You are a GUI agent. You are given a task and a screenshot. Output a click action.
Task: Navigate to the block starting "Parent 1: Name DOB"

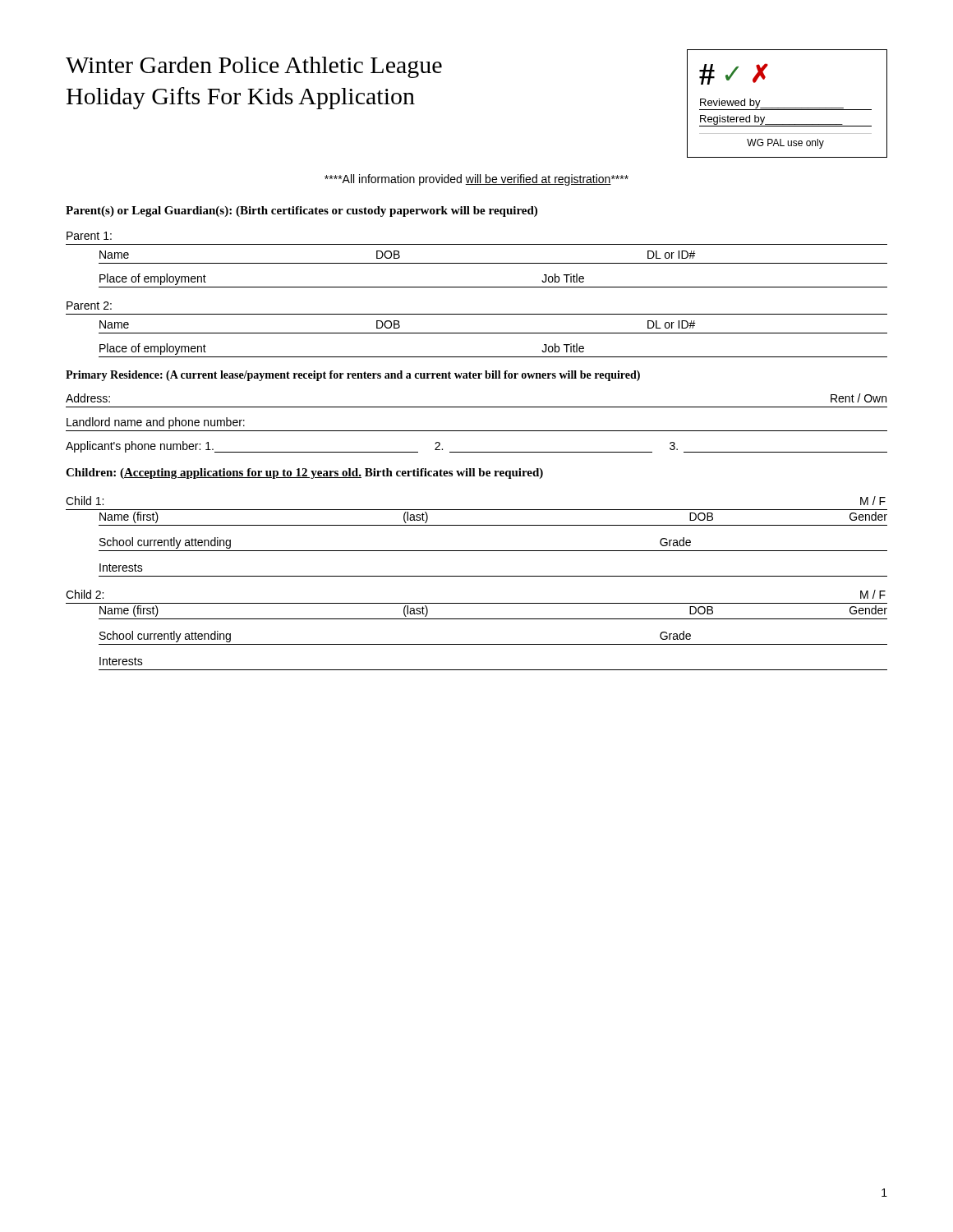pos(476,258)
